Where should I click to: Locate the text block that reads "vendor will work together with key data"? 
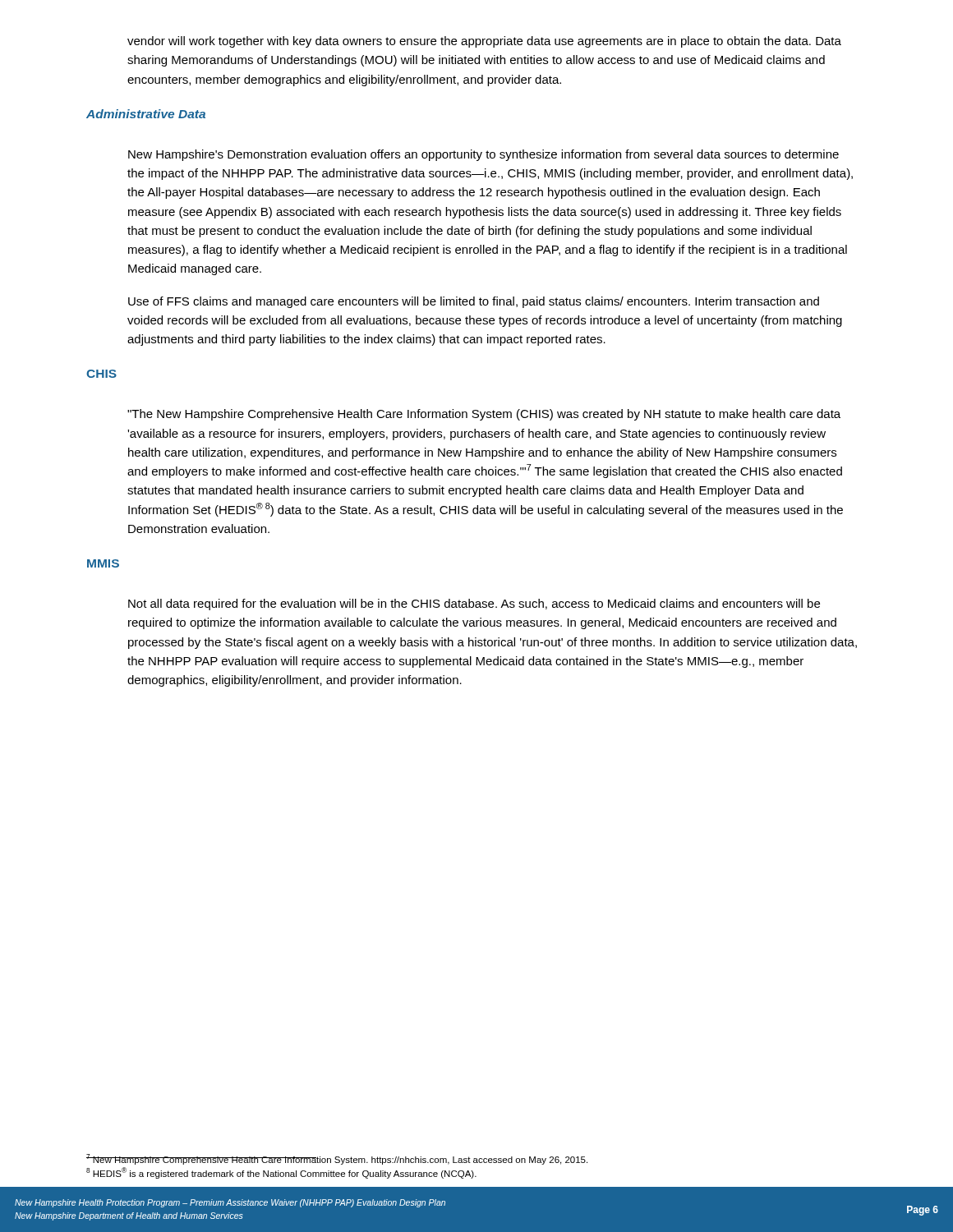[484, 60]
